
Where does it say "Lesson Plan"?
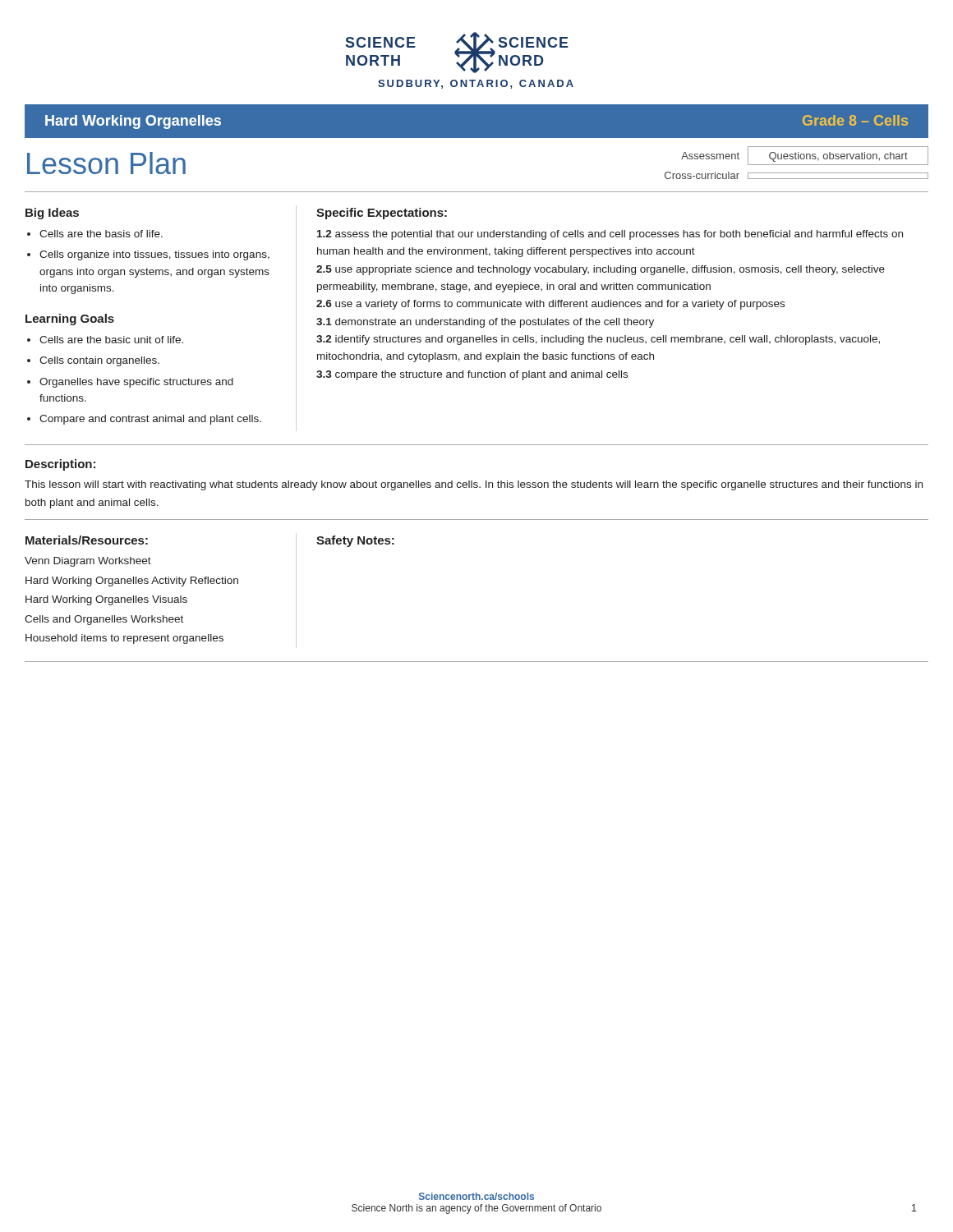(x=106, y=163)
